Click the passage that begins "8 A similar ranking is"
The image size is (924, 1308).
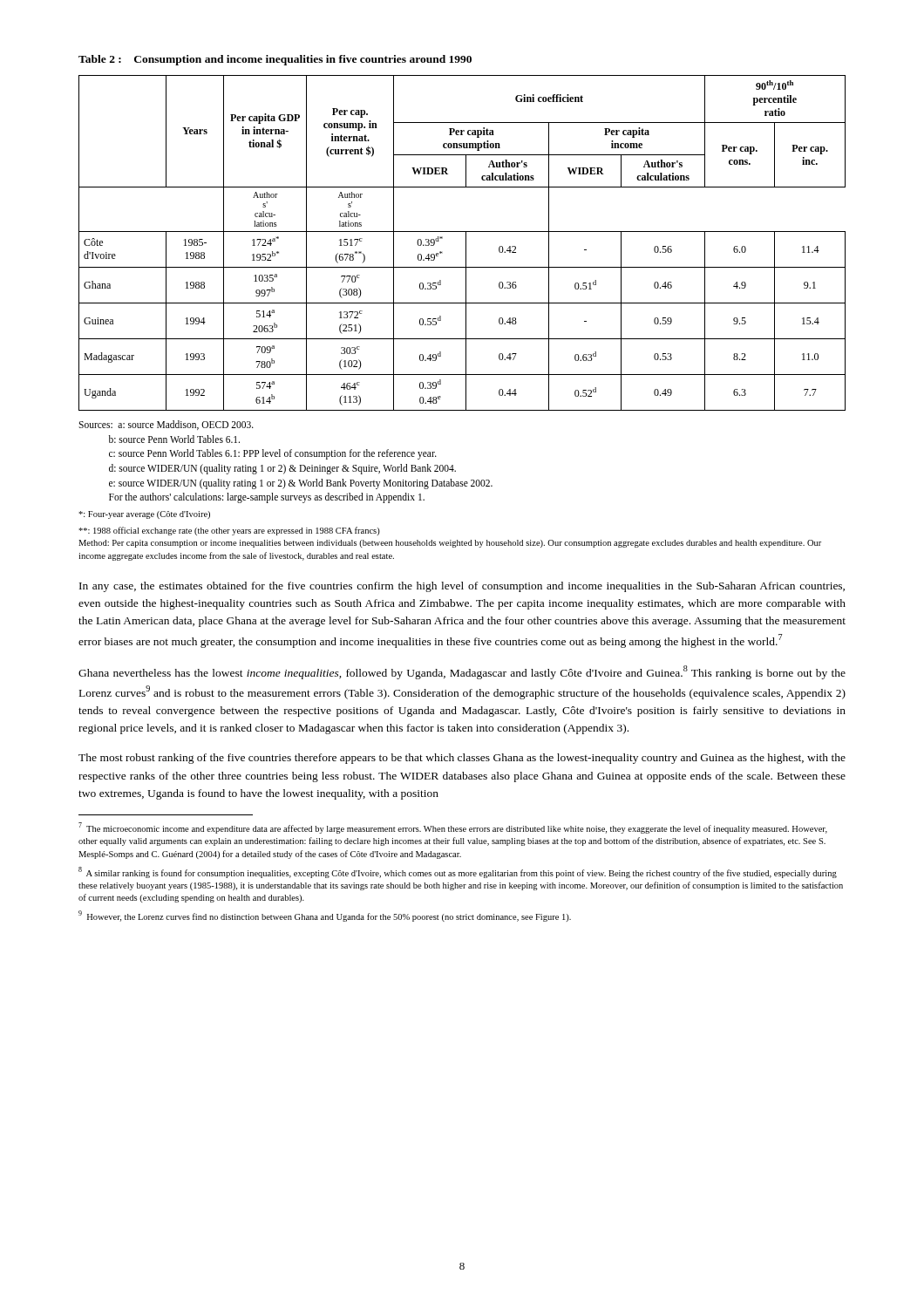click(x=461, y=884)
